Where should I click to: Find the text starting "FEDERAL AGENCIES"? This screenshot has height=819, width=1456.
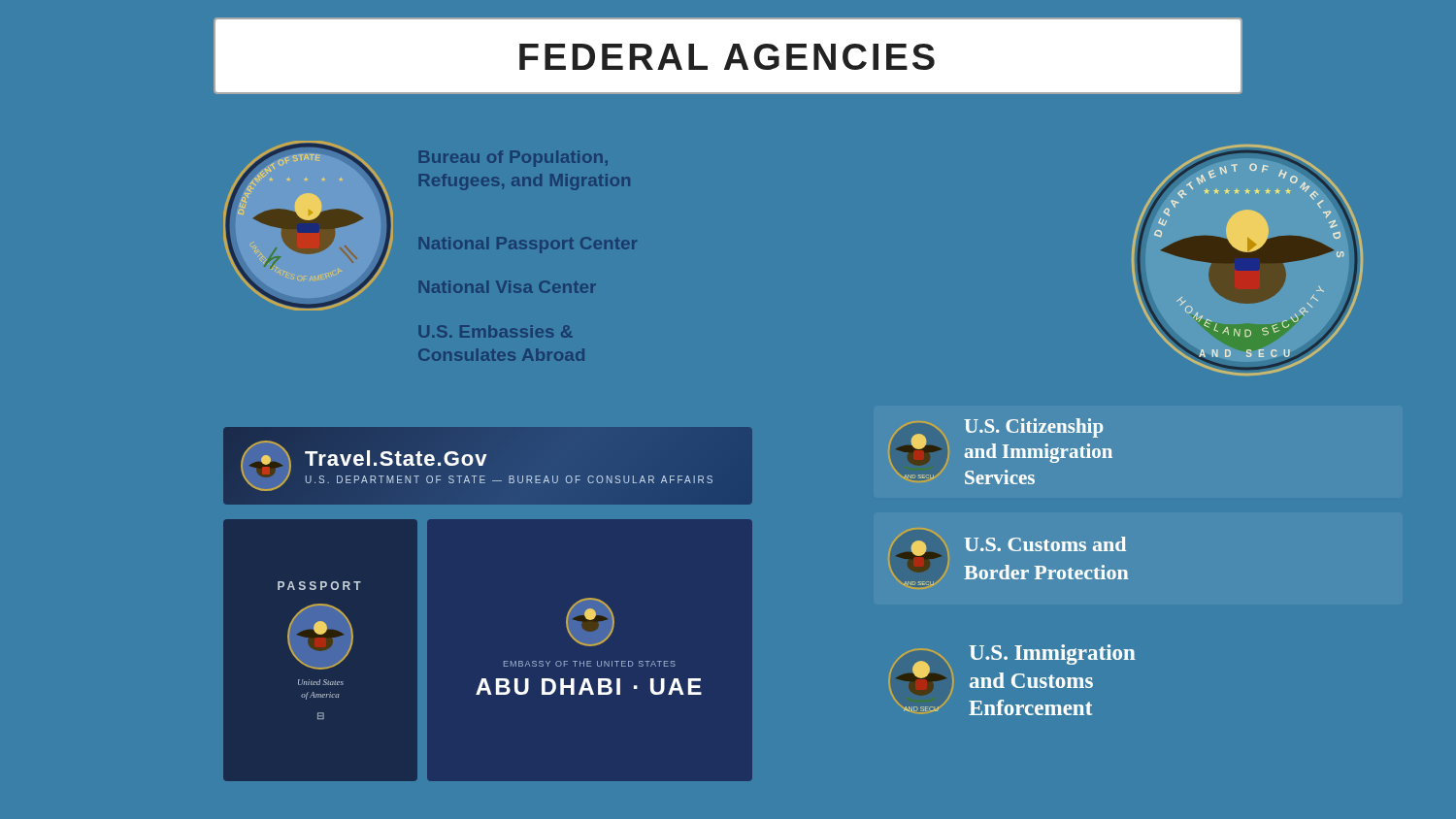pyautogui.click(x=728, y=58)
